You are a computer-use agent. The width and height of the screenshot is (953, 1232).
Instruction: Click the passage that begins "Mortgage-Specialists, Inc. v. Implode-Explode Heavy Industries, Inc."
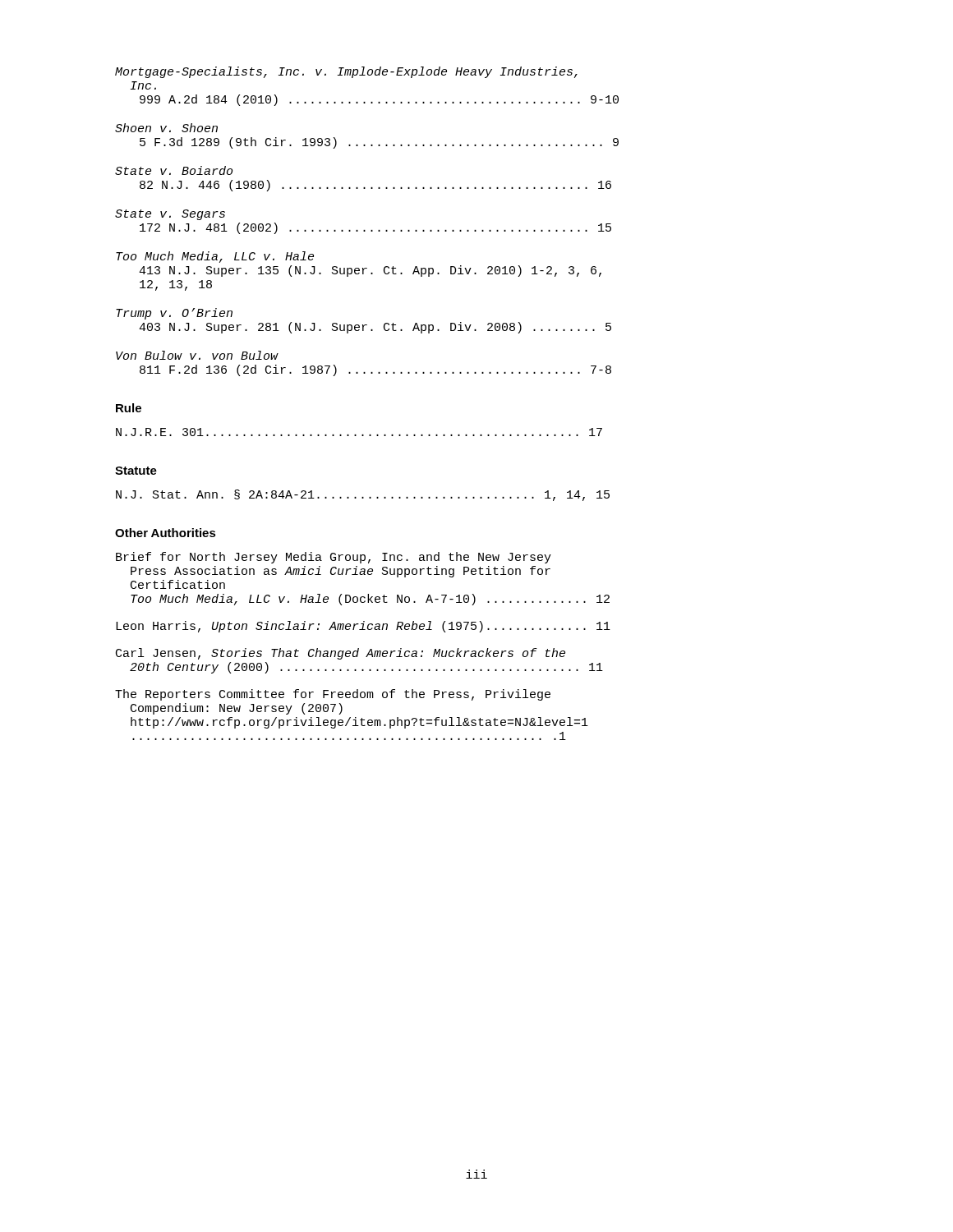(x=346, y=72)
